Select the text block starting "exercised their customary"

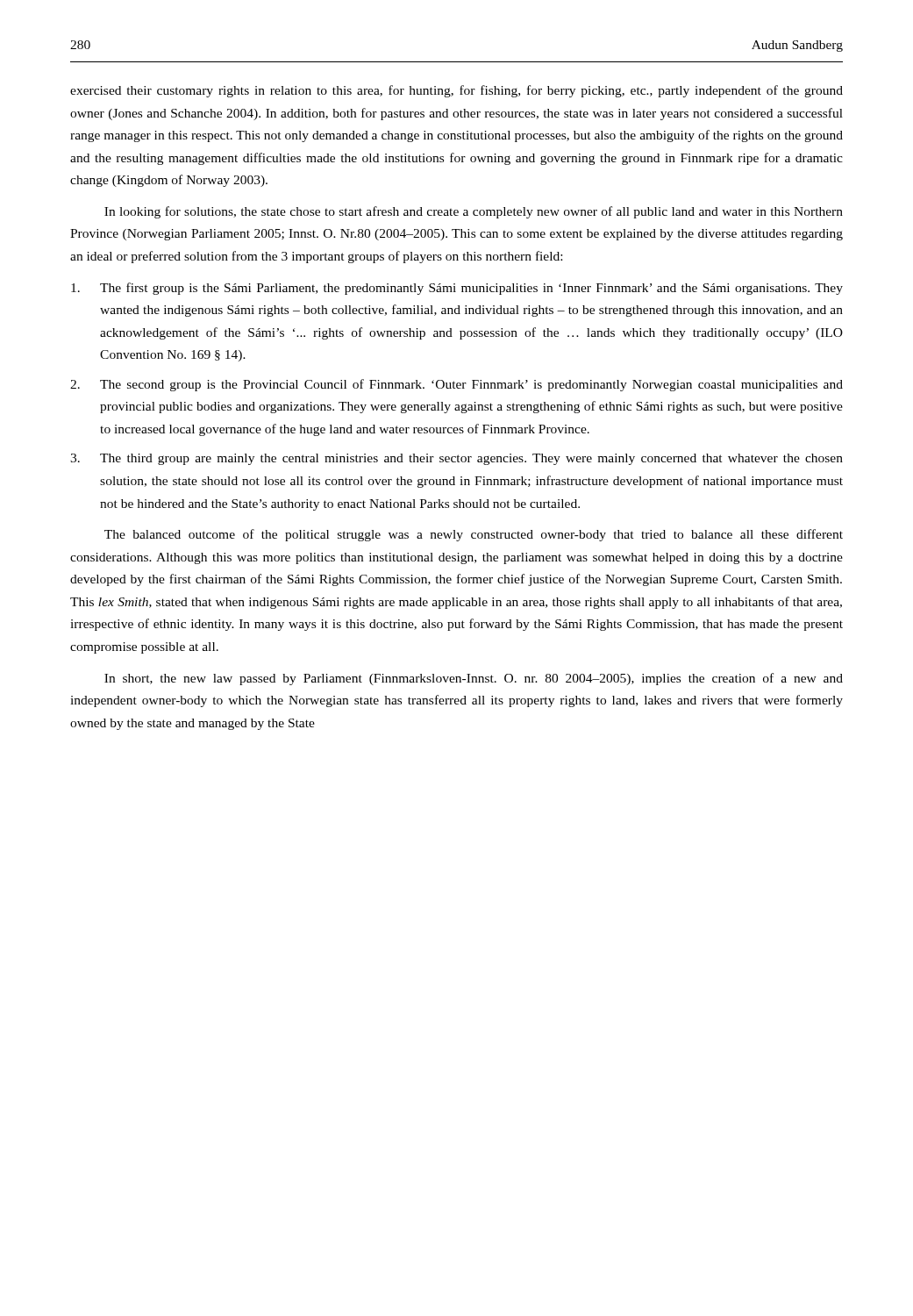[456, 135]
